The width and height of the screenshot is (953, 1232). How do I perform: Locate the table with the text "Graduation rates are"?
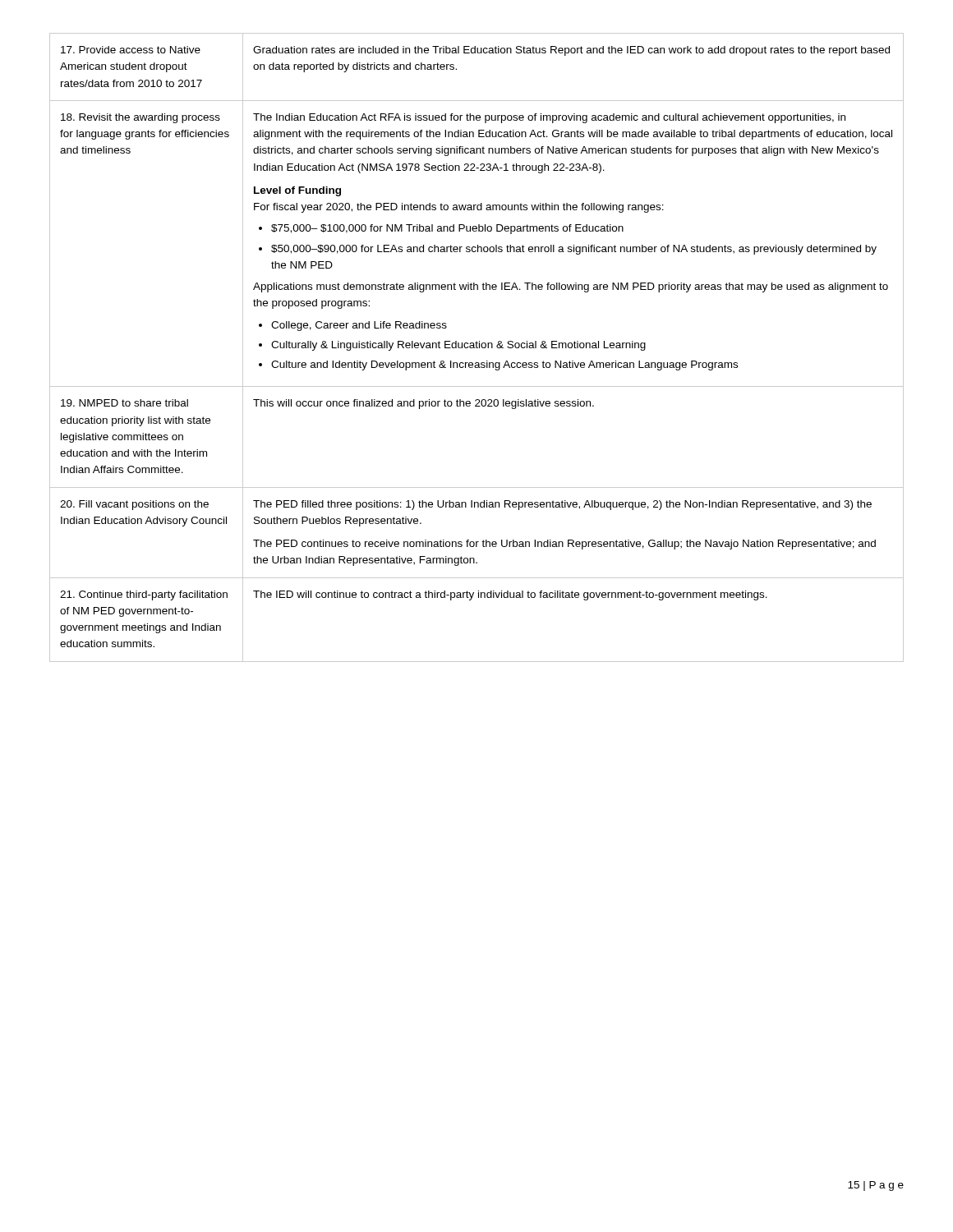476,347
